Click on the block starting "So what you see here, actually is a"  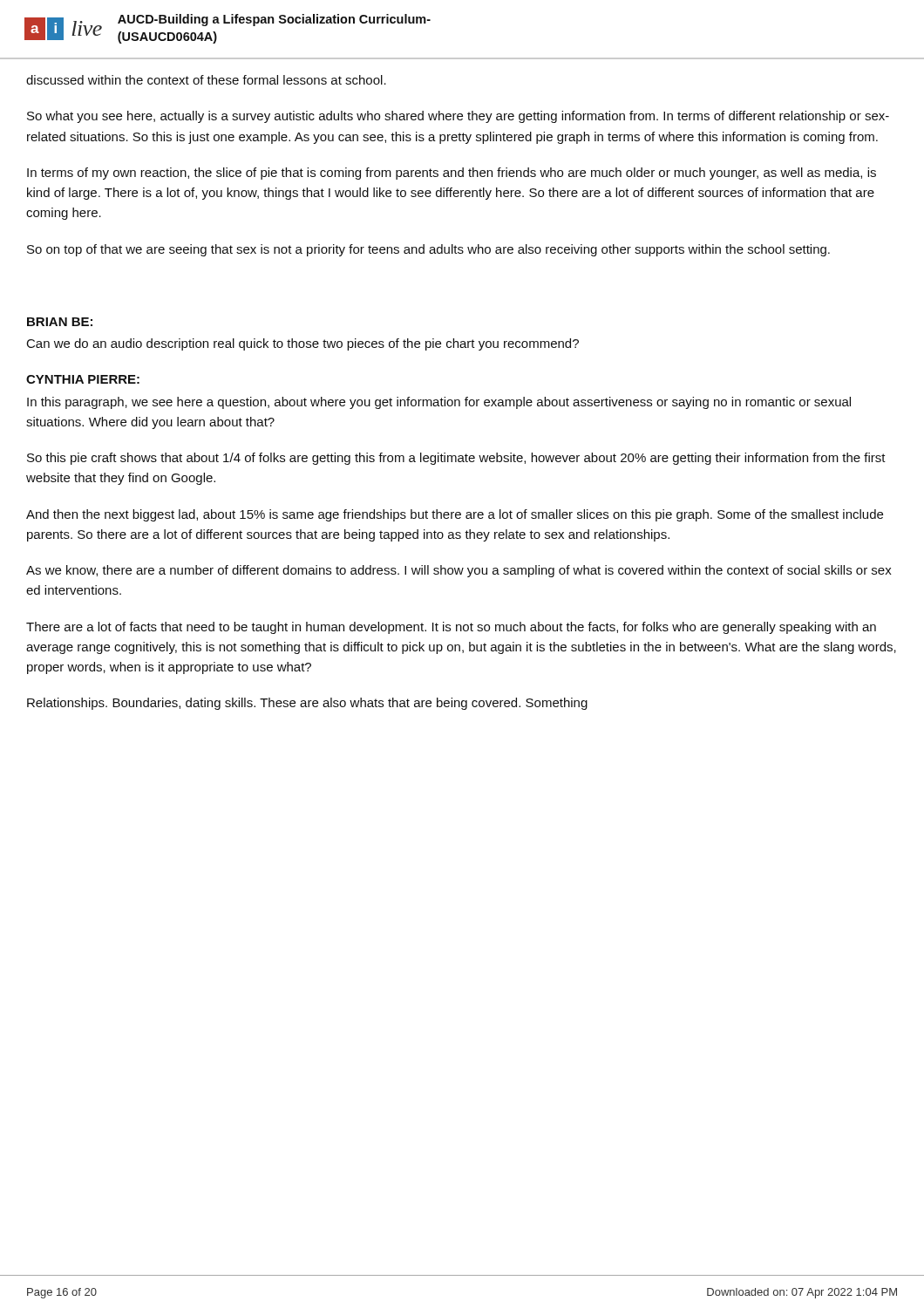tap(458, 126)
